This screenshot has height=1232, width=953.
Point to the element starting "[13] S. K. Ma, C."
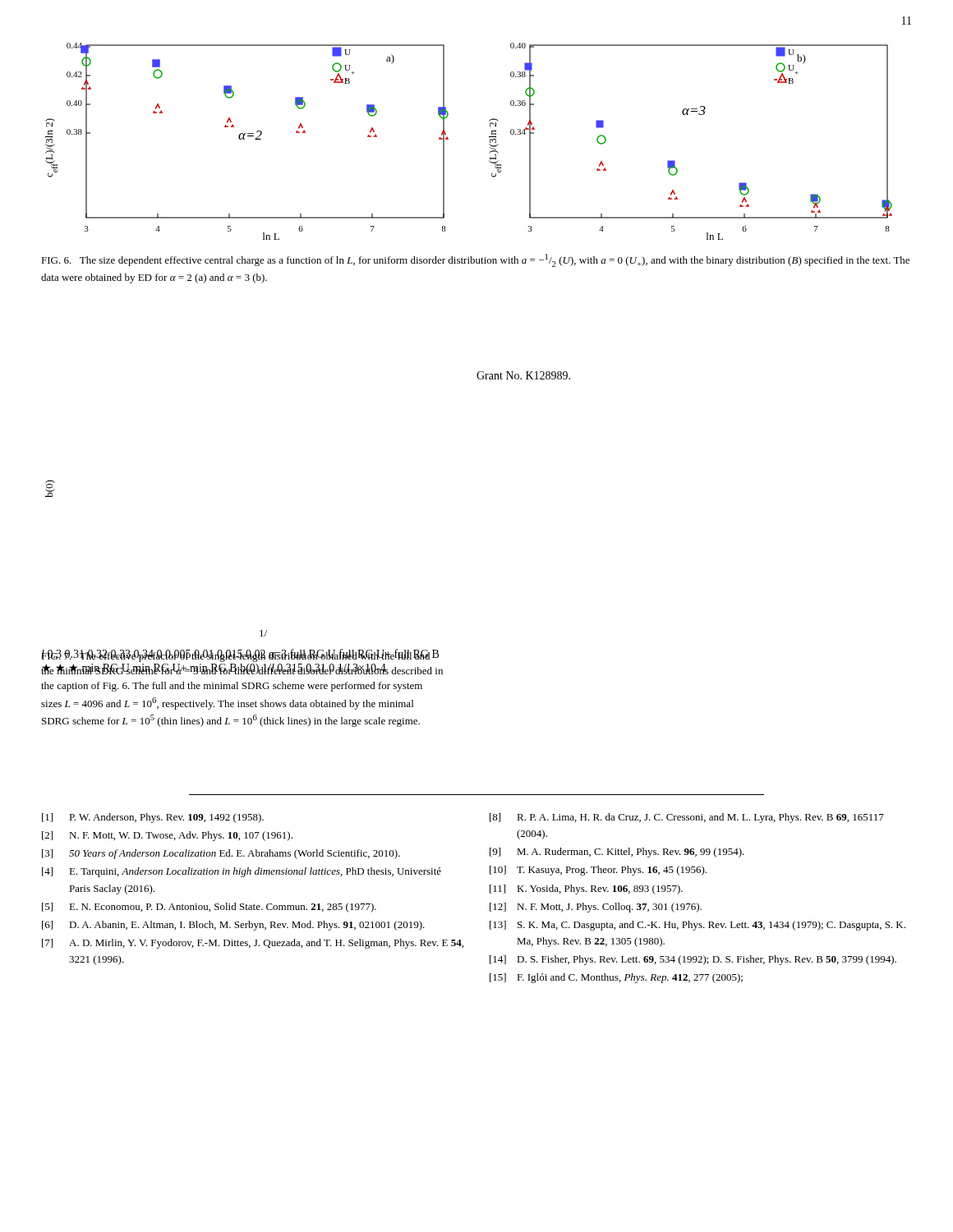(700, 933)
